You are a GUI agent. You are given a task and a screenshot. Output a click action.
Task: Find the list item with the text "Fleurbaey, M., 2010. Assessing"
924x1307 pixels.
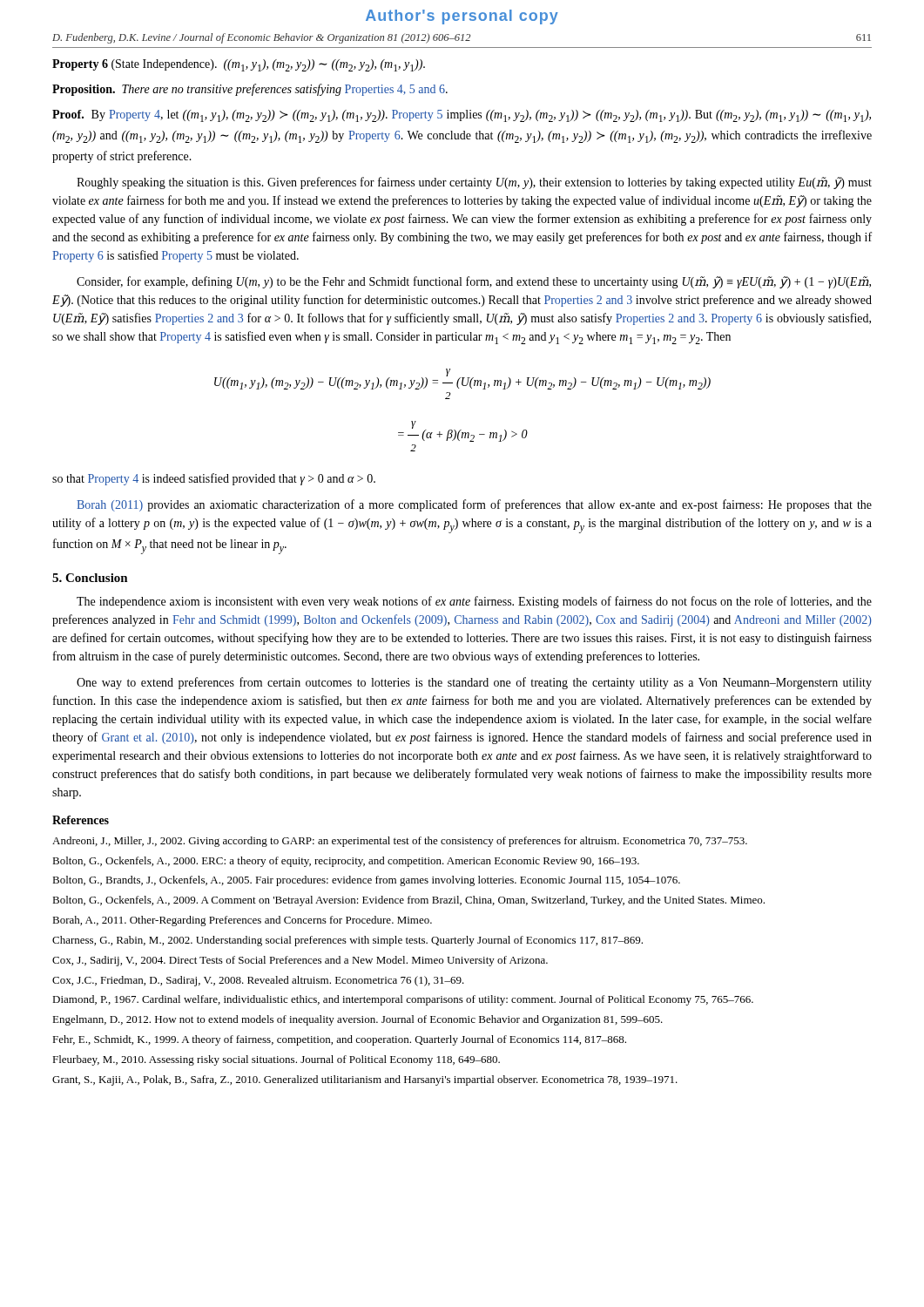coord(276,1059)
